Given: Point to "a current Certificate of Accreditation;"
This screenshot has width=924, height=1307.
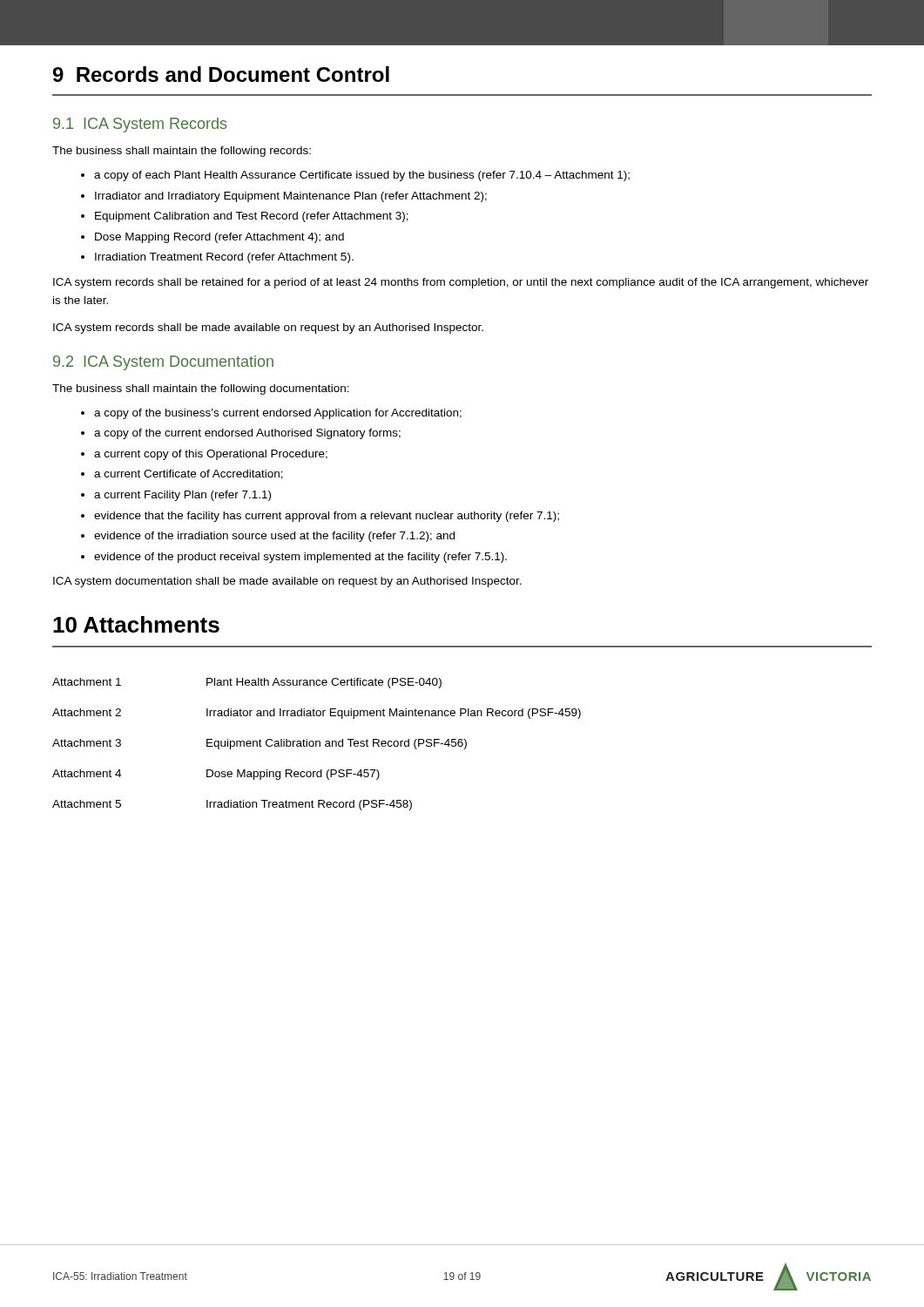Looking at the screenshot, I should pyautogui.click(x=182, y=474).
